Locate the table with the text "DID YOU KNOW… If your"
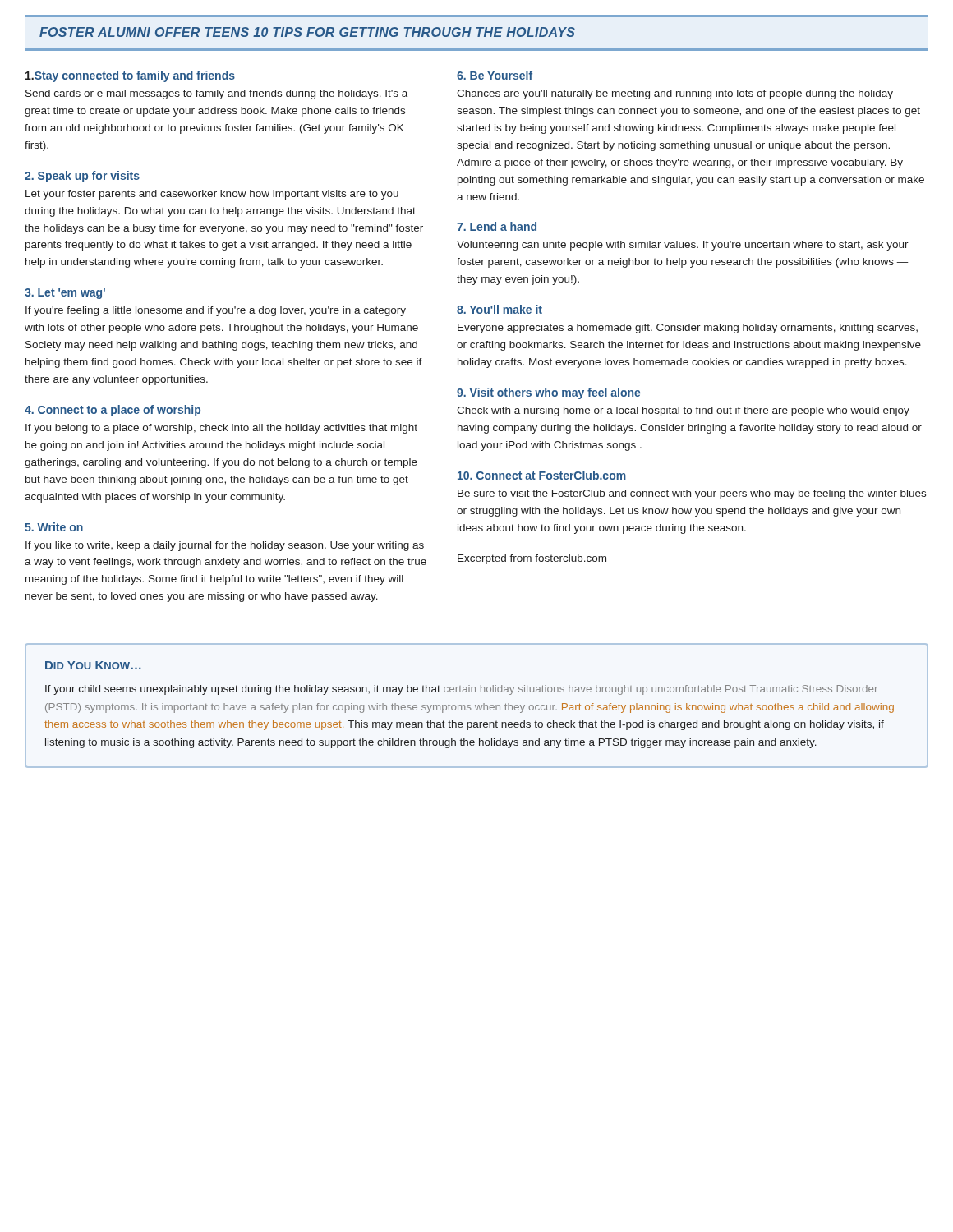Image resolution: width=953 pixels, height=1232 pixels. 476,705
